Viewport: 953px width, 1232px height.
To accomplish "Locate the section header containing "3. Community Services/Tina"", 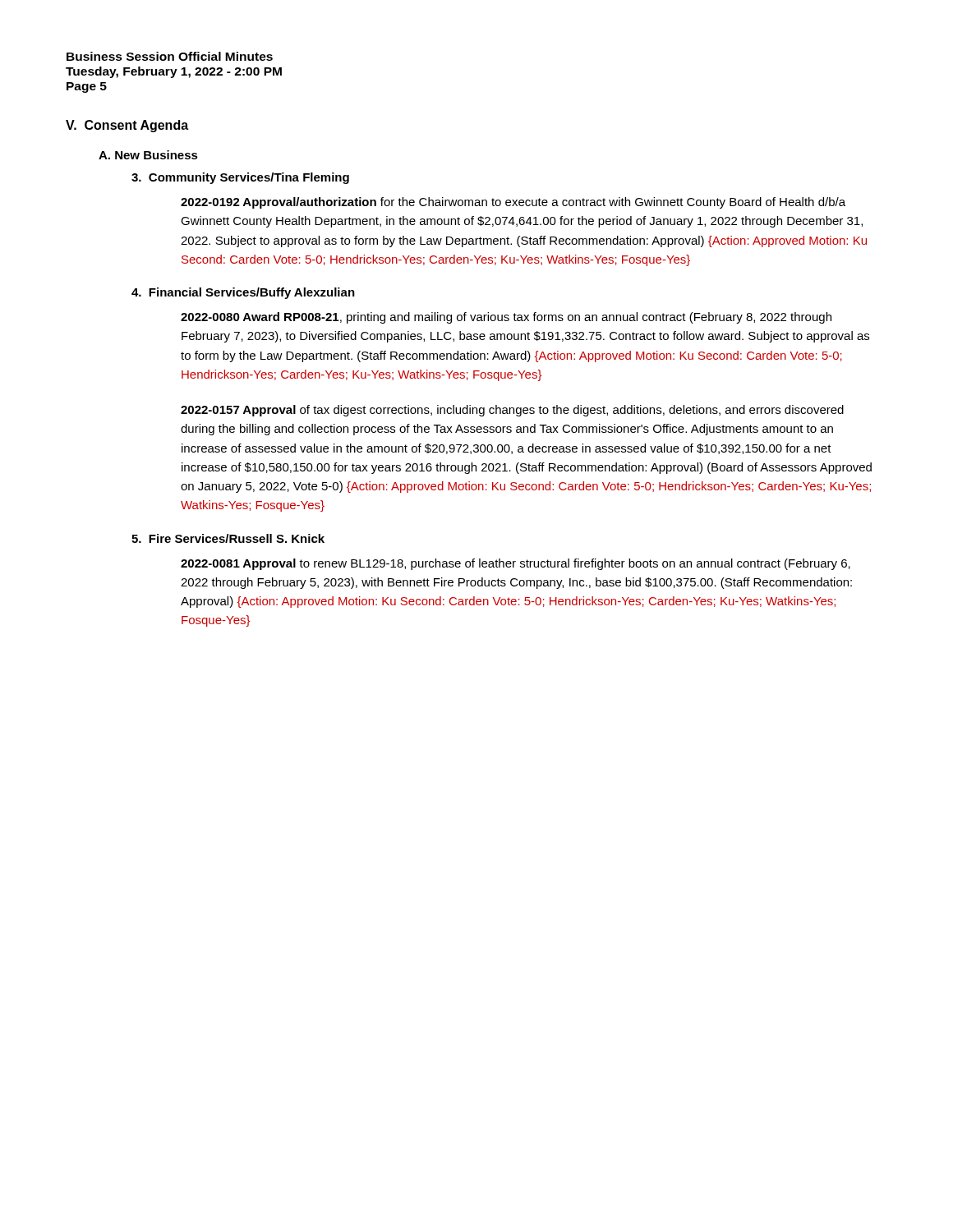I will (241, 177).
